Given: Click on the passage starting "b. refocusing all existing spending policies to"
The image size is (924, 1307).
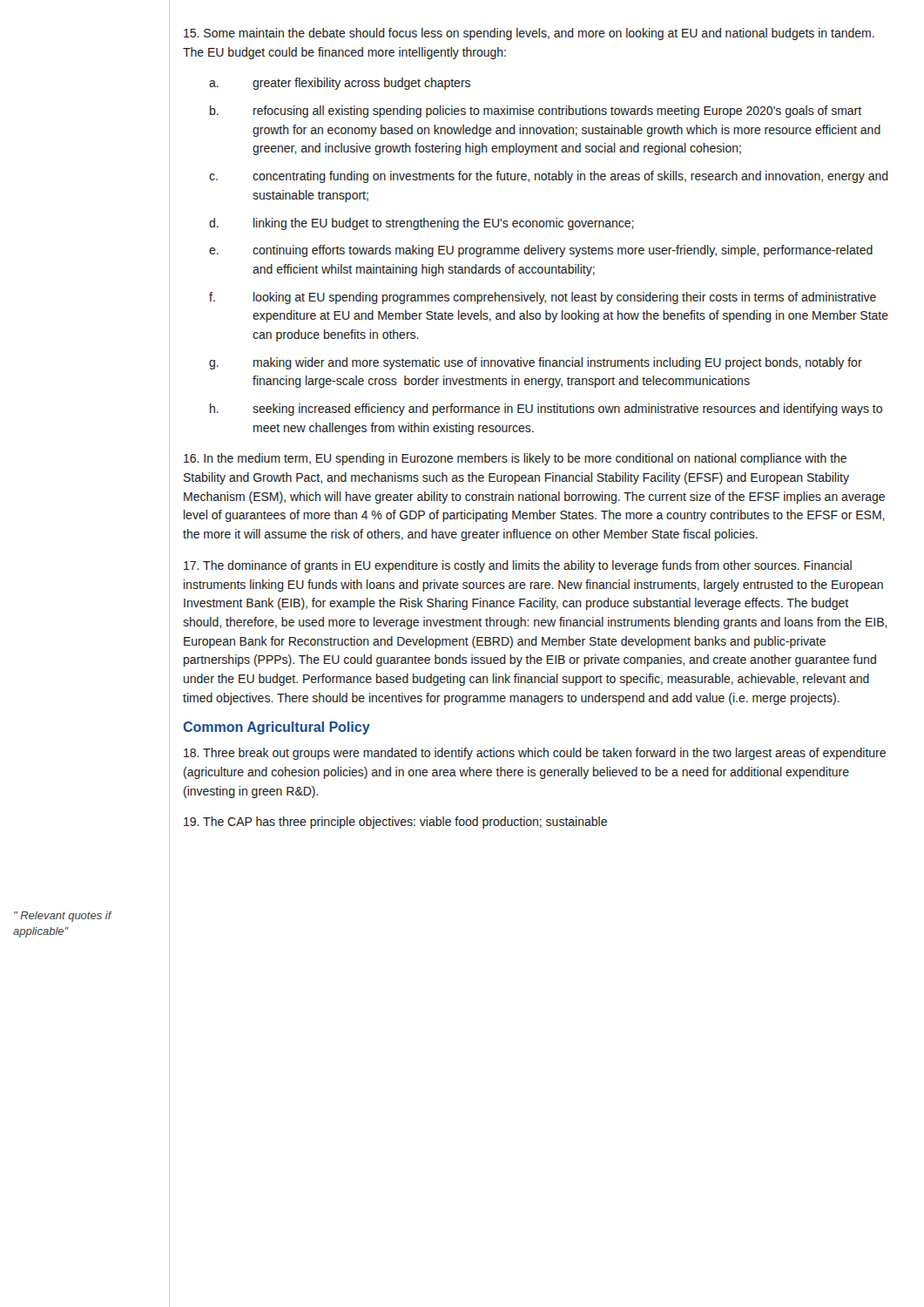Looking at the screenshot, I should 536,130.
